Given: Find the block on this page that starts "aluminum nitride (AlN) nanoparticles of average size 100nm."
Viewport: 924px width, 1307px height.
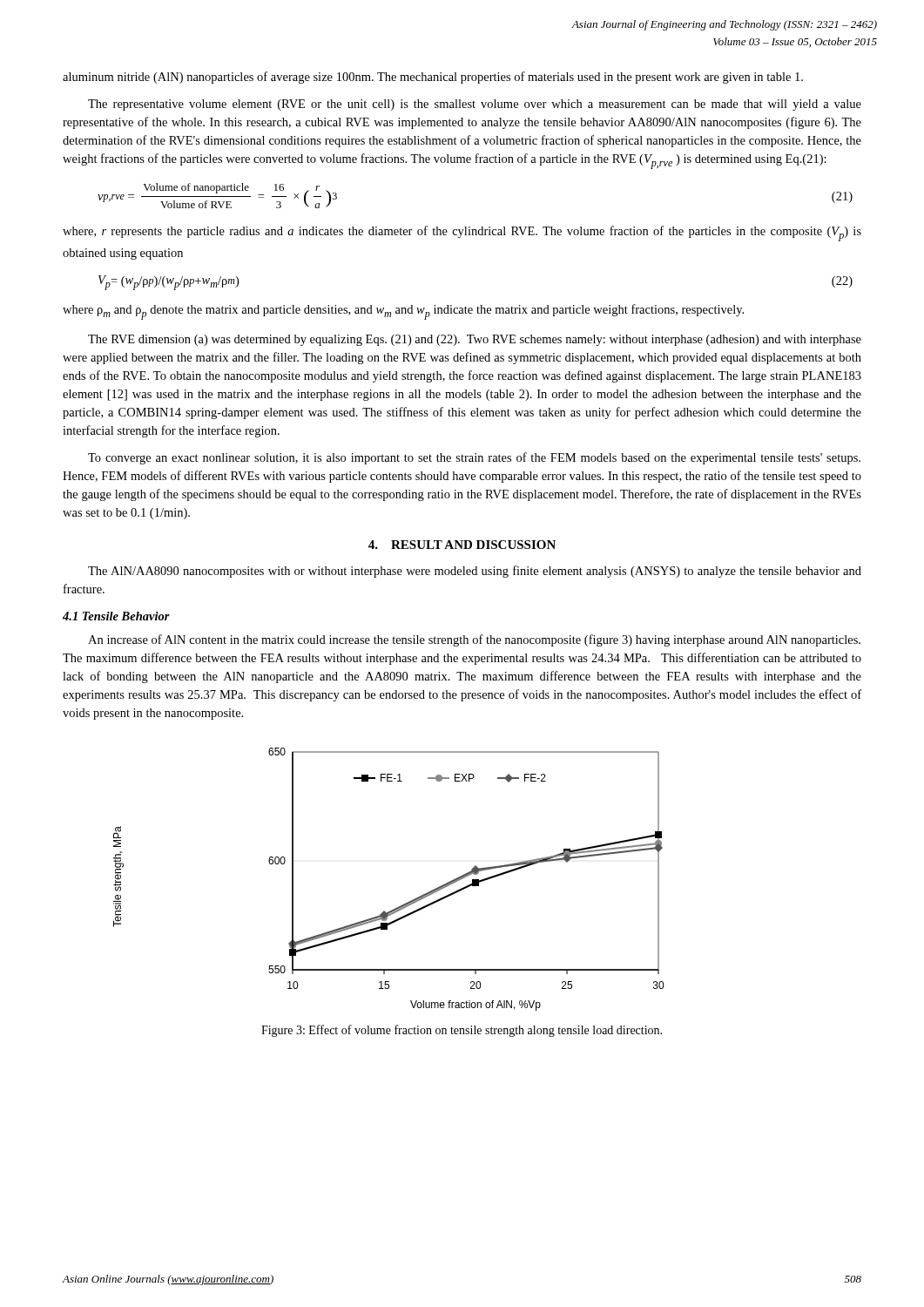Looking at the screenshot, I should [x=462, y=77].
